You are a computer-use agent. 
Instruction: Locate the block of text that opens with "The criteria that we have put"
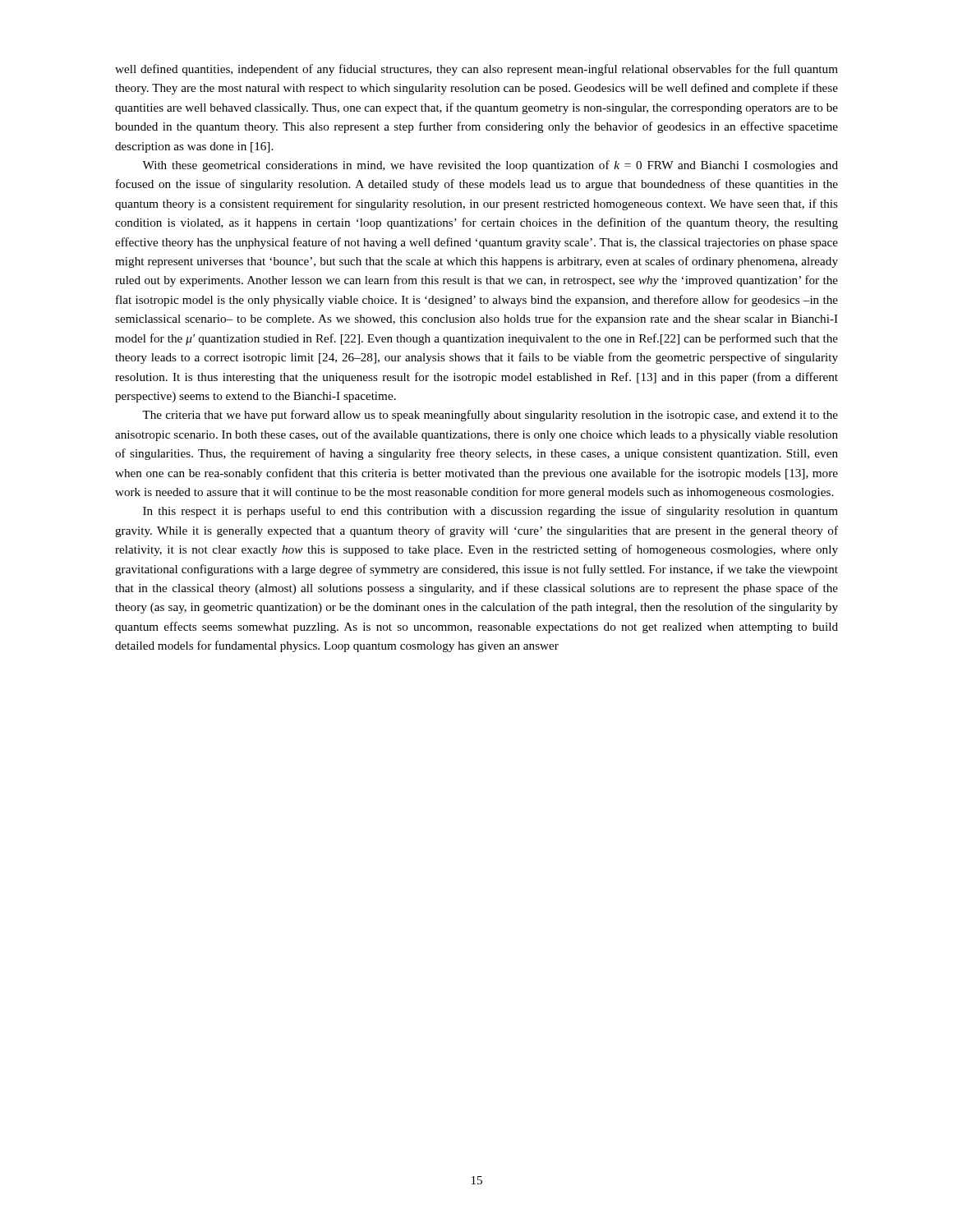pos(476,453)
